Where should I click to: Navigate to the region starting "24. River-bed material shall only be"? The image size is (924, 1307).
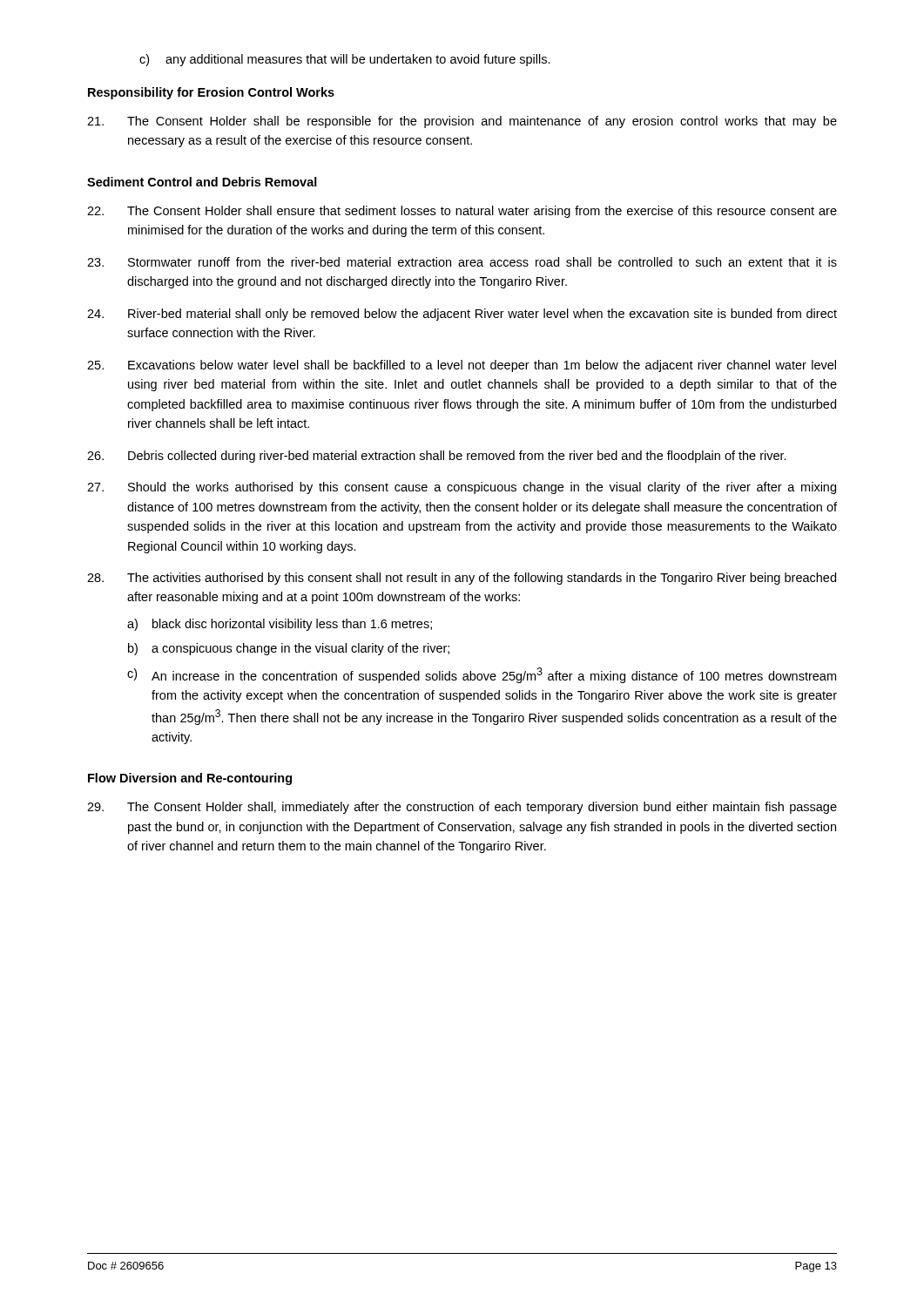click(x=462, y=323)
